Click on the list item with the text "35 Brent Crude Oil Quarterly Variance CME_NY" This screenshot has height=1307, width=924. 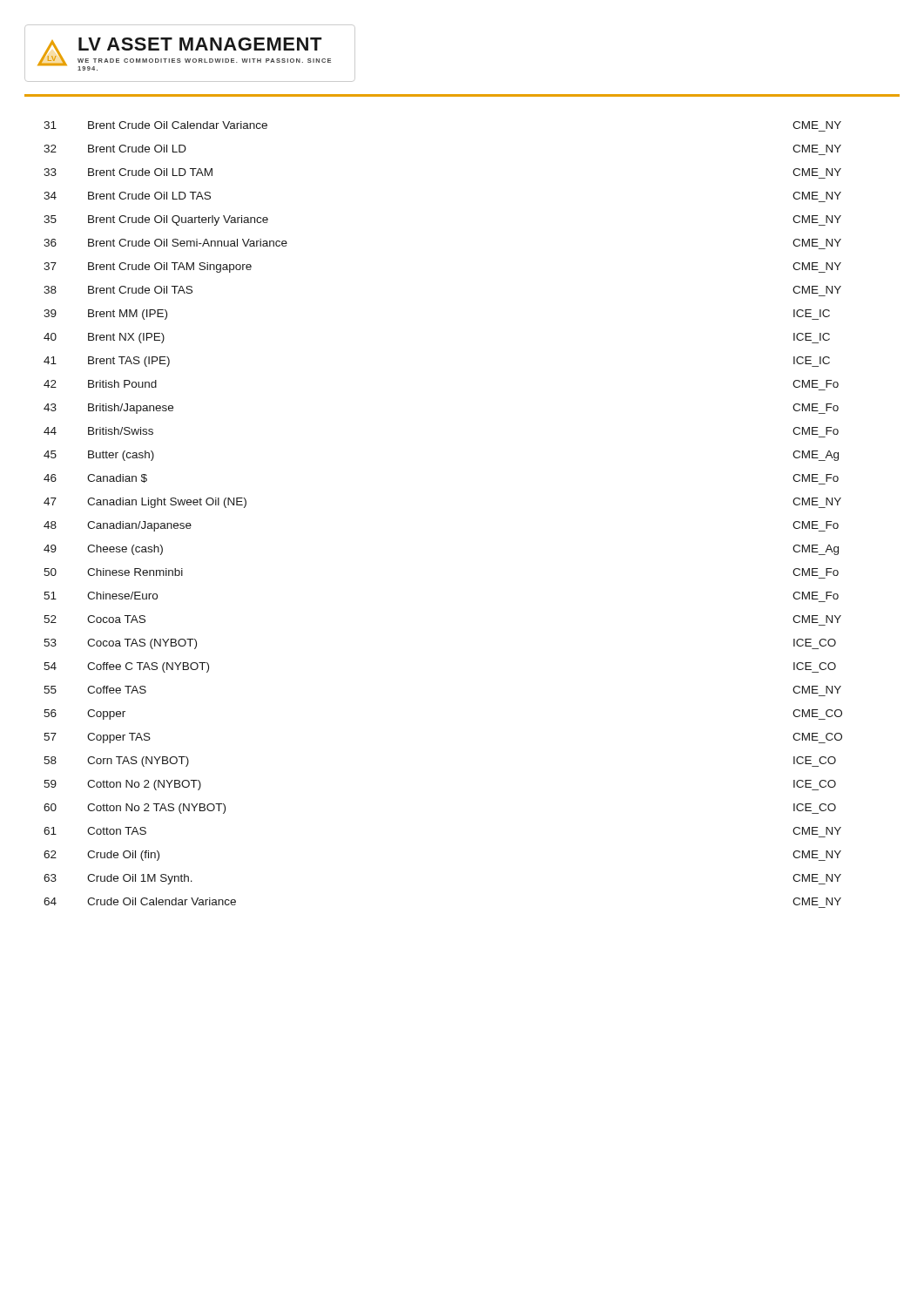(175, 222)
